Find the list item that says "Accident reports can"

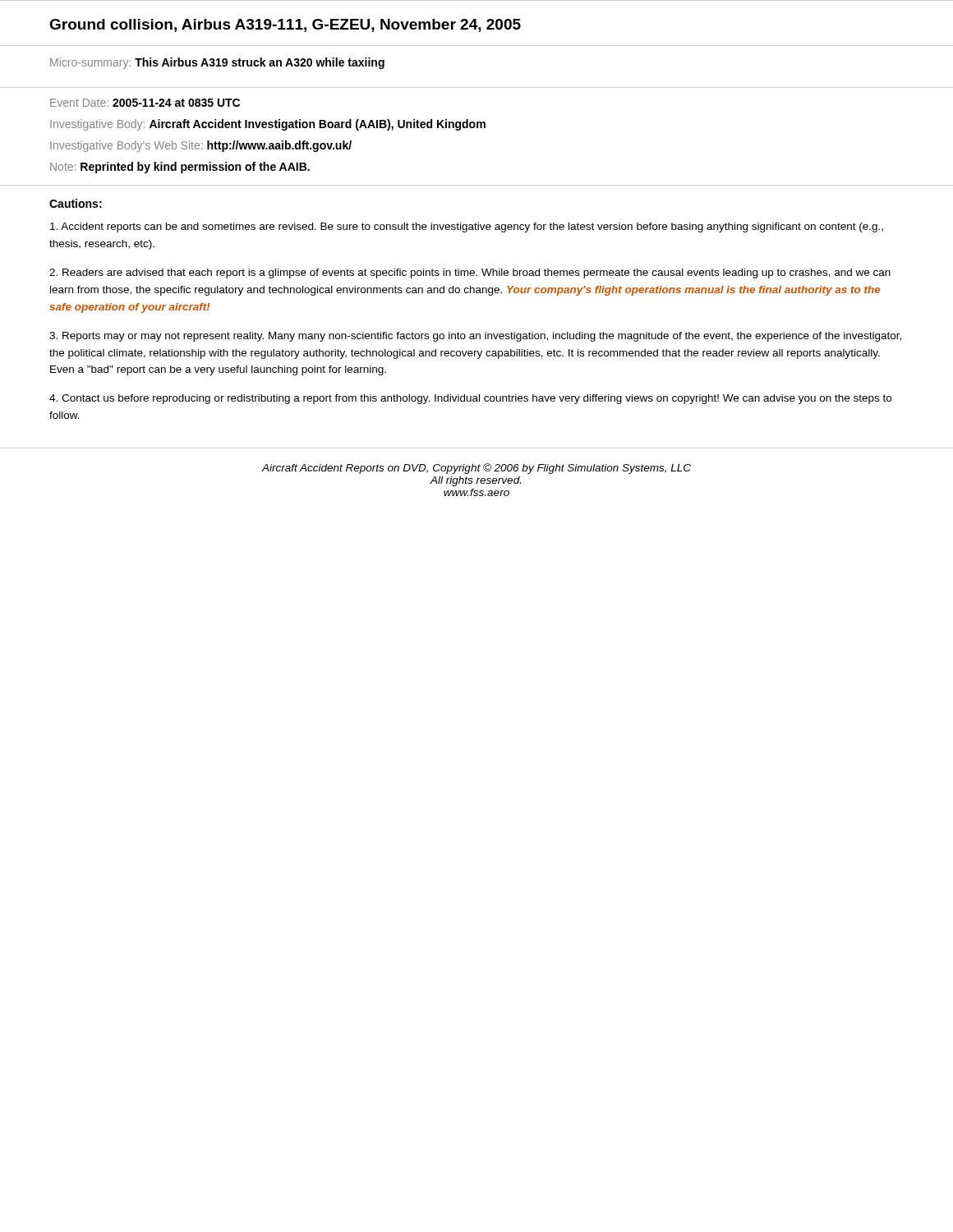(x=467, y=235)
